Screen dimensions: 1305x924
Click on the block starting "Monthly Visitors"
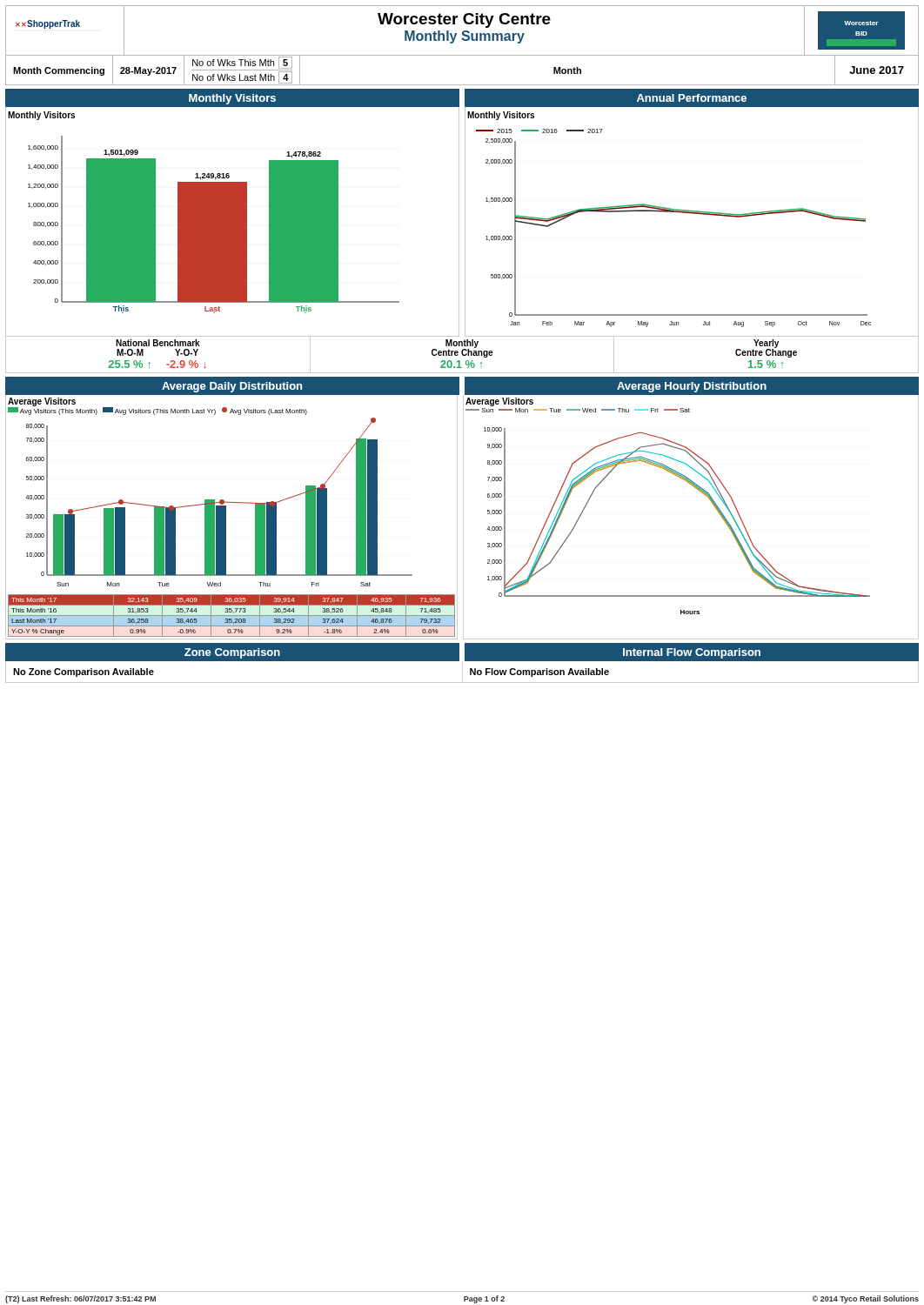click(232, 98)
